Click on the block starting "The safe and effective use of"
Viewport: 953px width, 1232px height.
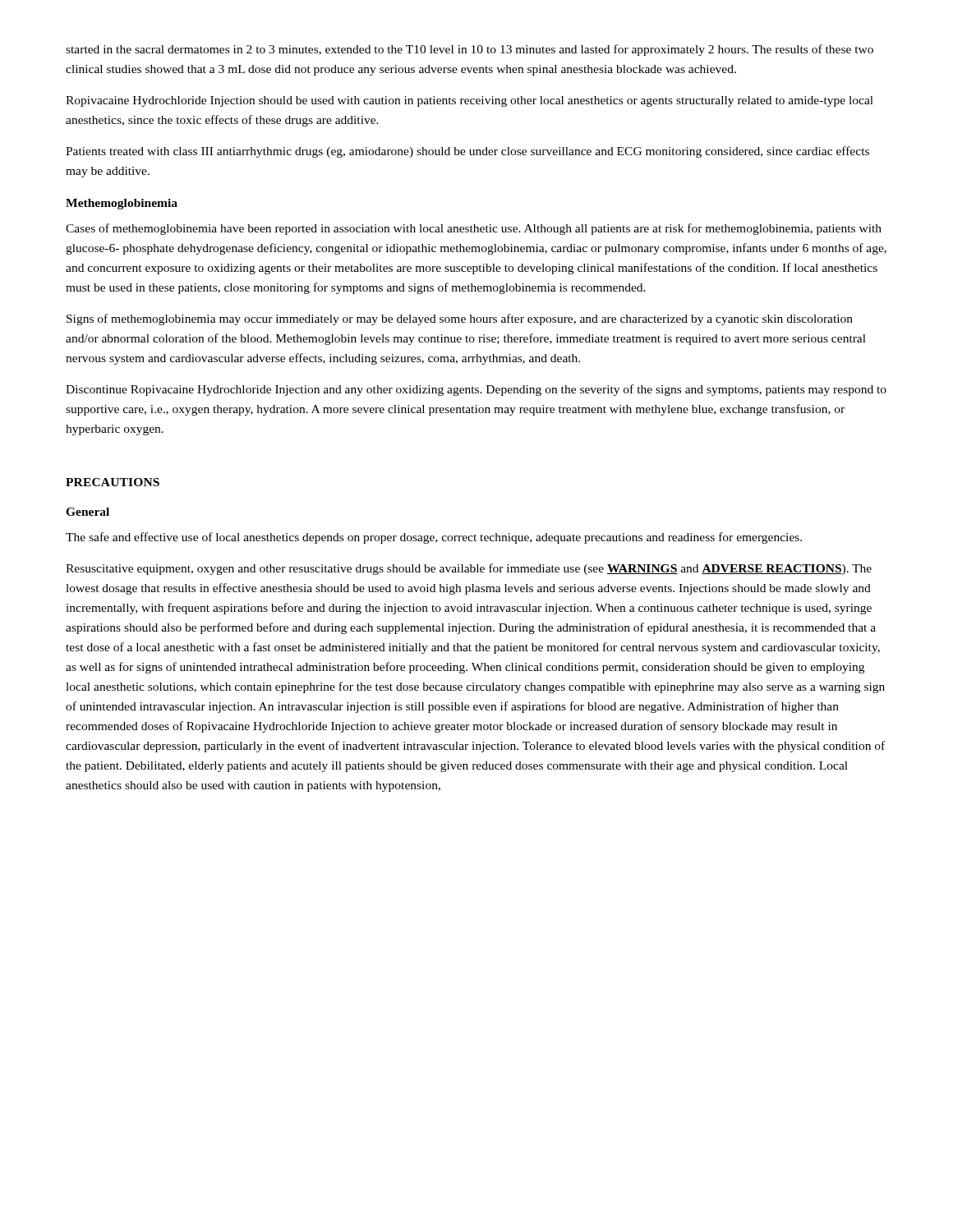(434, 537)
